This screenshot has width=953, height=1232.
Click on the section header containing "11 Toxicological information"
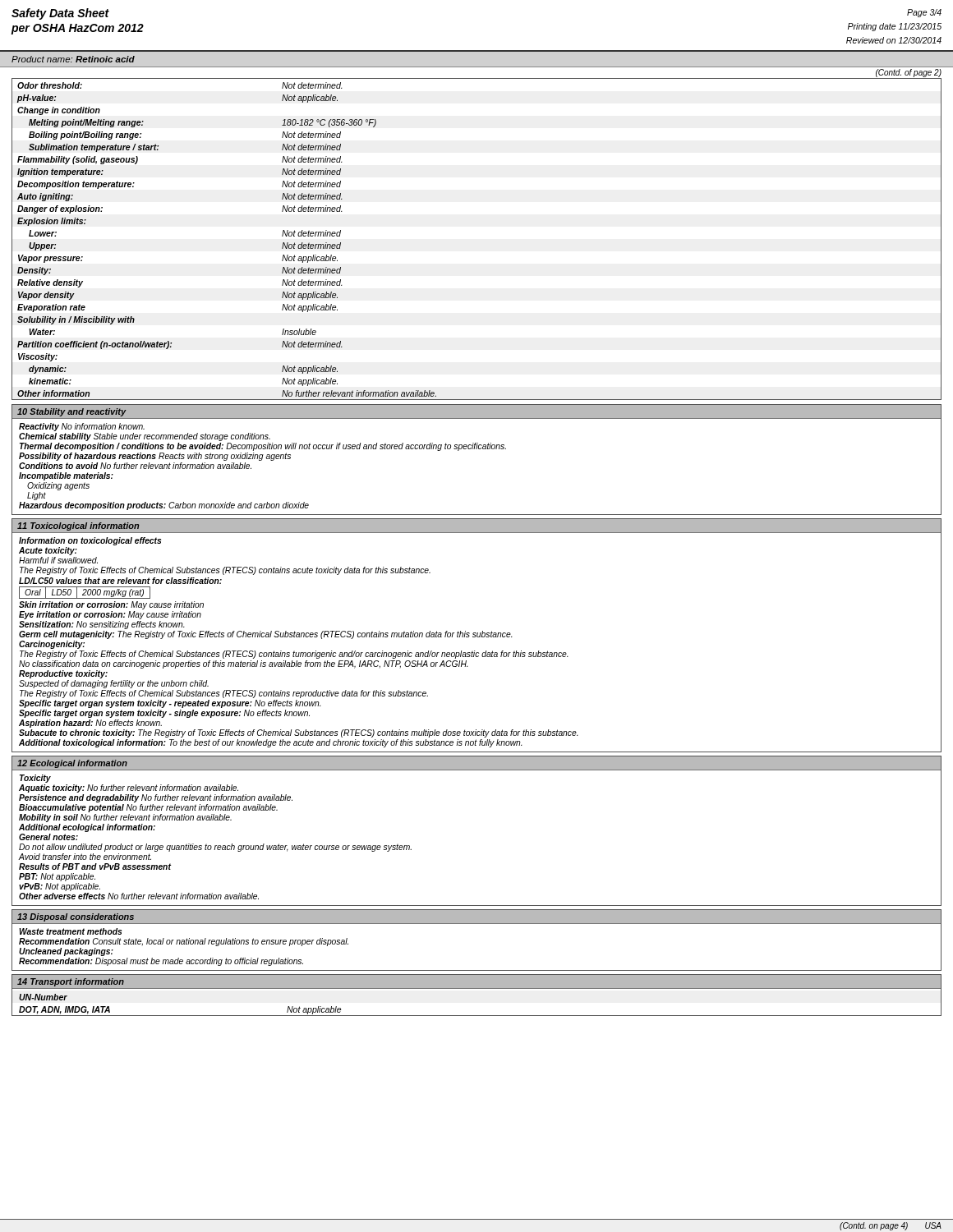[78, 526]
